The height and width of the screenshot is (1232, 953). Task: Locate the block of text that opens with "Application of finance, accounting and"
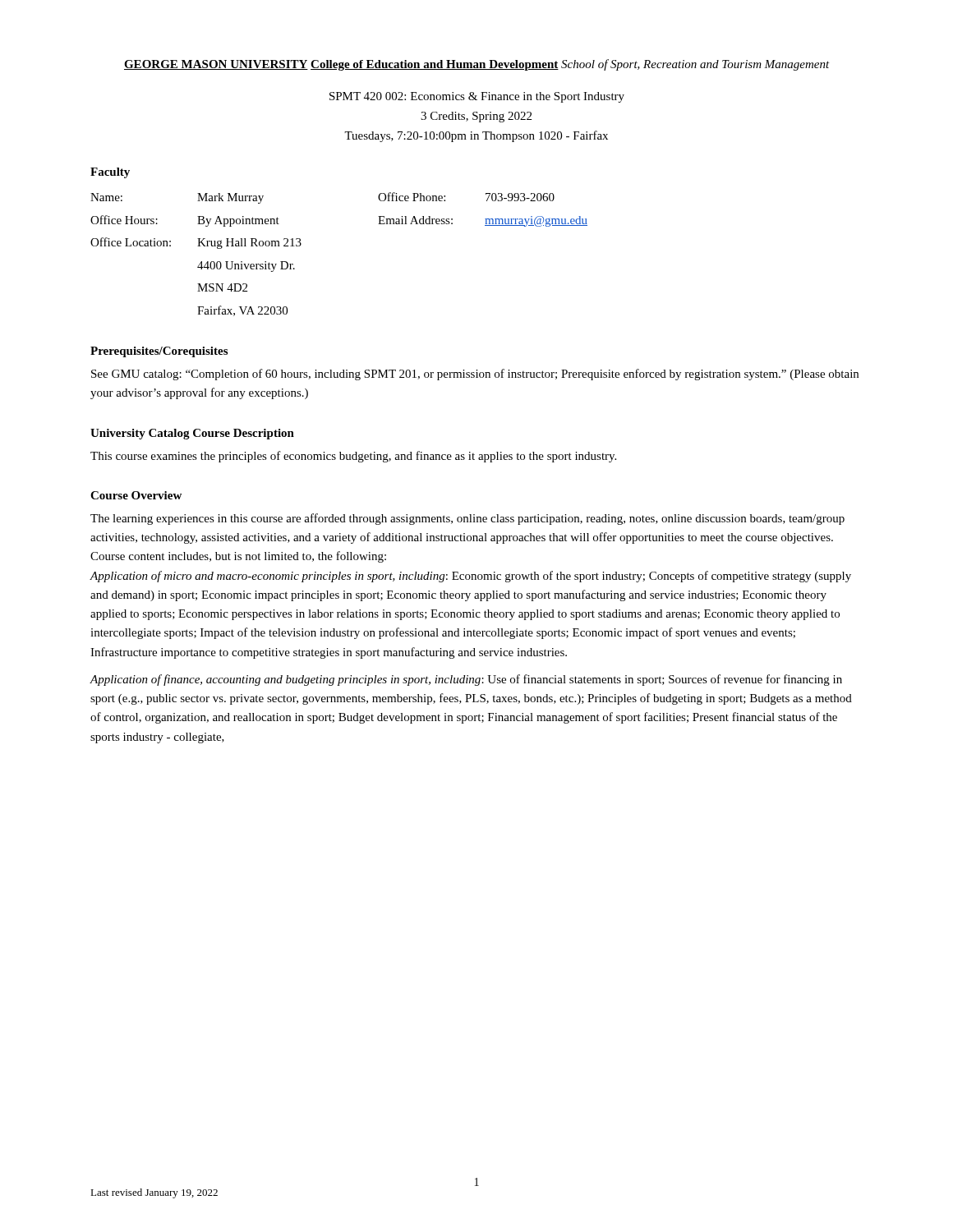(471, 708)
